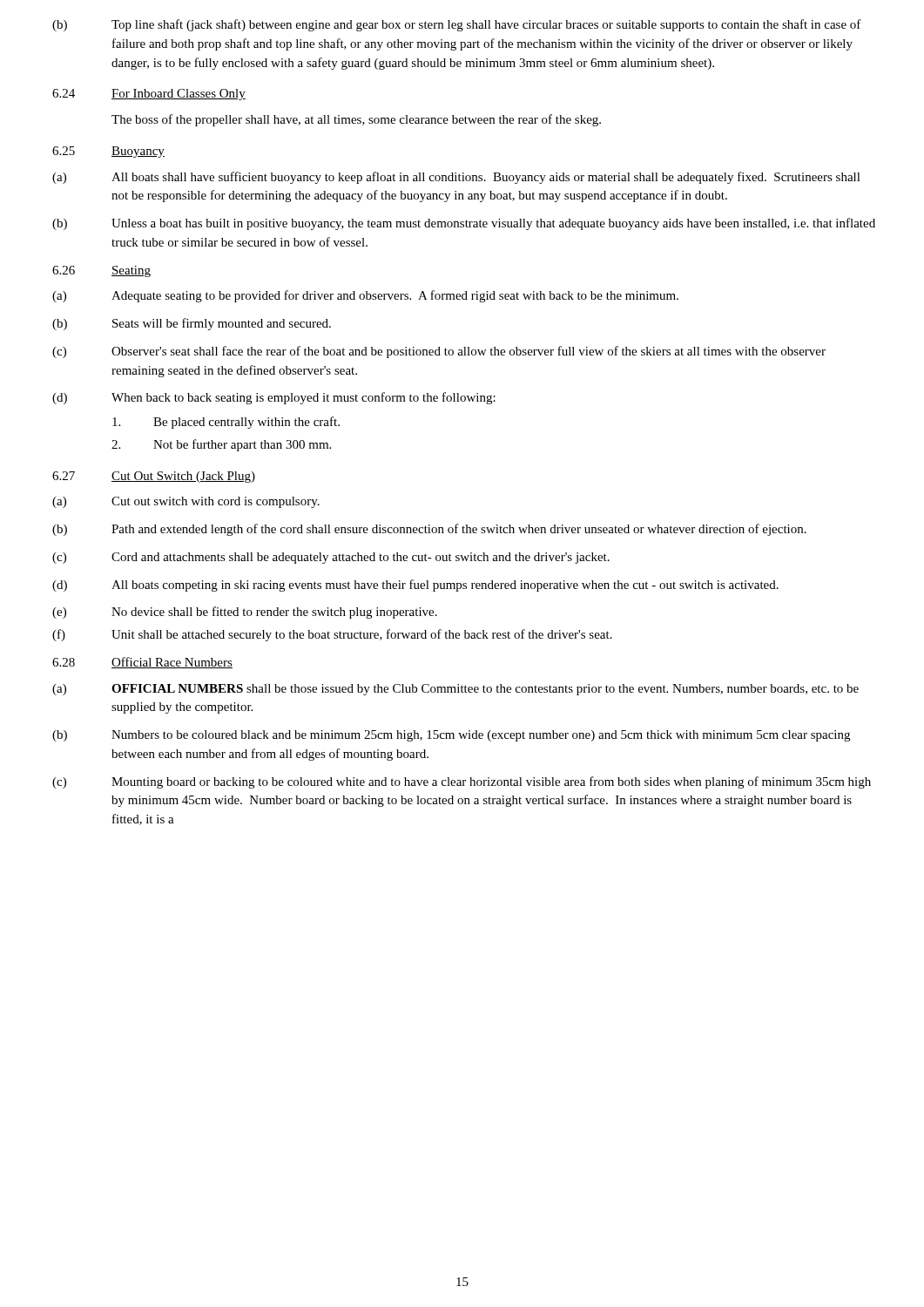Click on the list item that reads "(e) No device"
This screenshot has height=1307, width=924.
(245, 613)
